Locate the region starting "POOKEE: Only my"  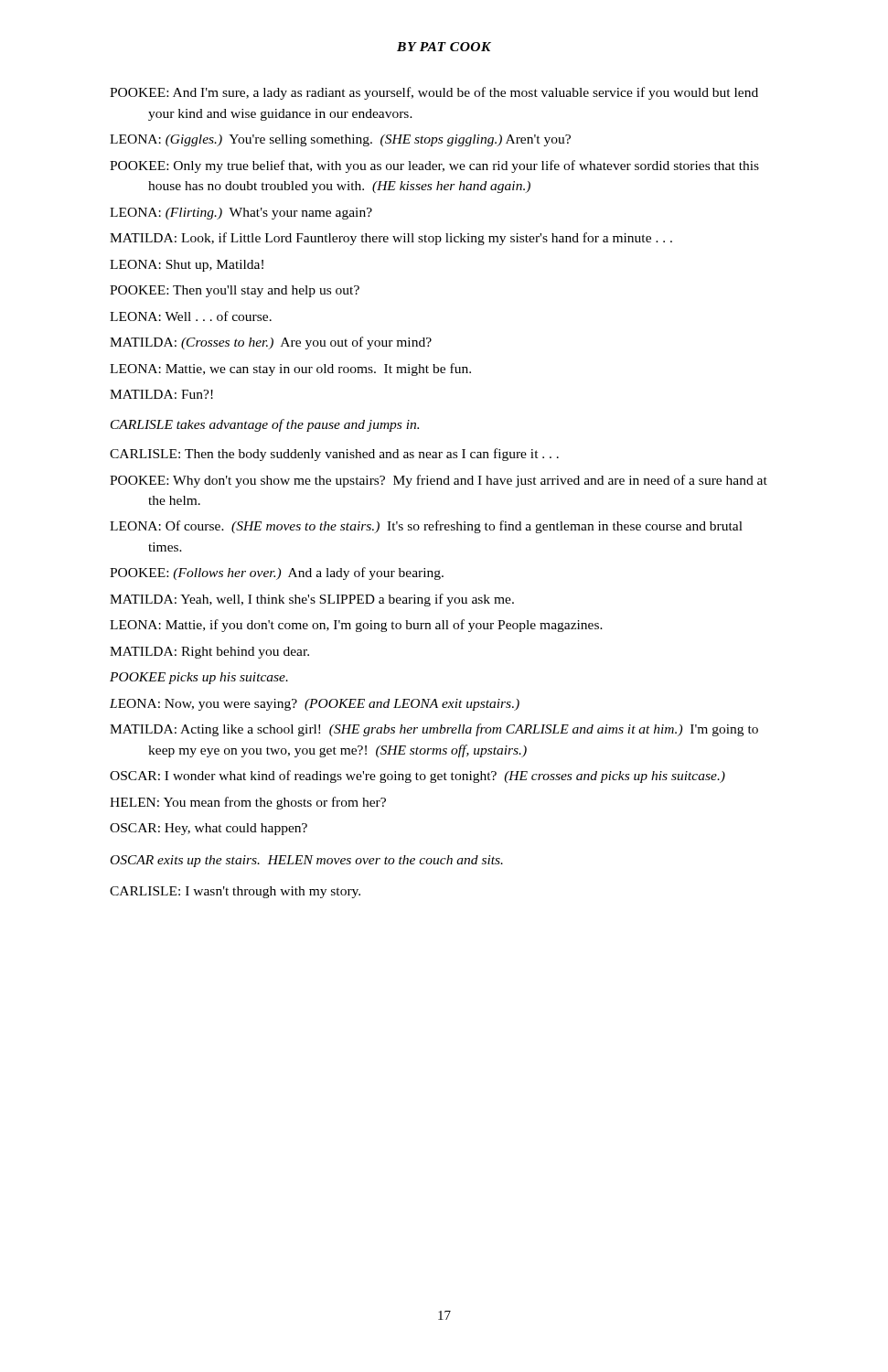tap(444, 176)
